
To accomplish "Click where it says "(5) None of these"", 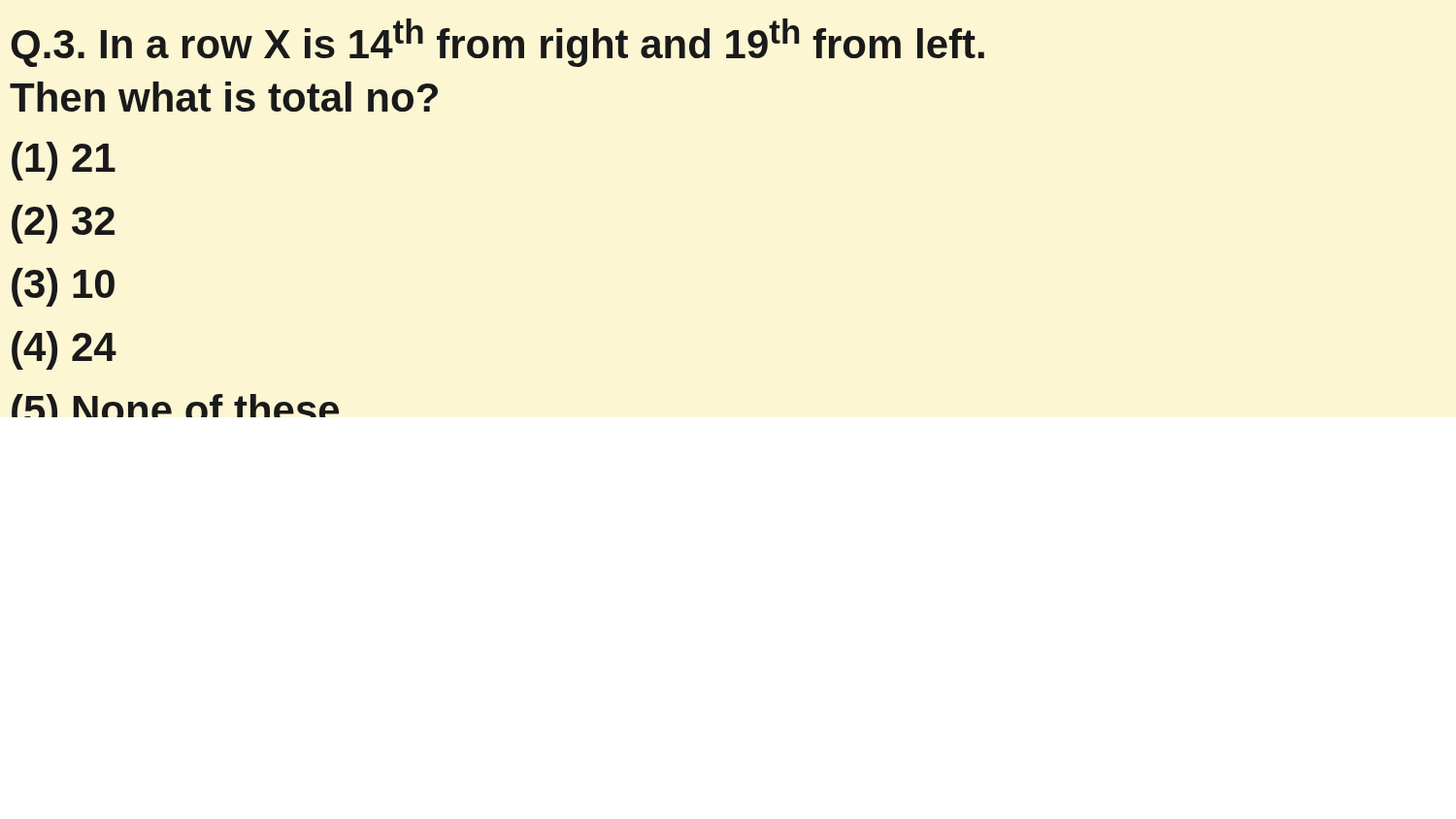I will [x=175, y=410].
